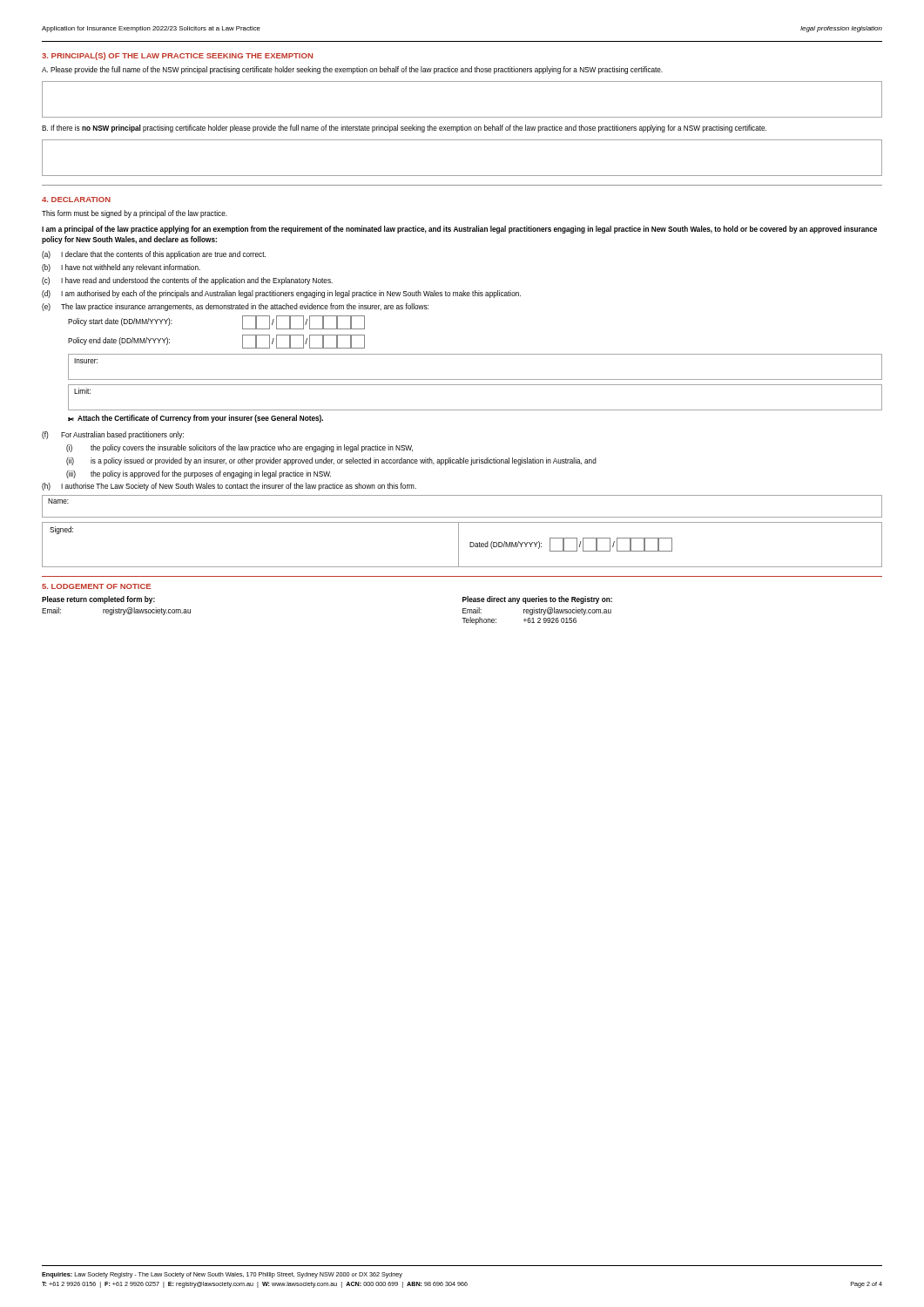Find the block on this page that starts "Signed: Dated (DD/MM/YYYY): /"

click(462, 545)
